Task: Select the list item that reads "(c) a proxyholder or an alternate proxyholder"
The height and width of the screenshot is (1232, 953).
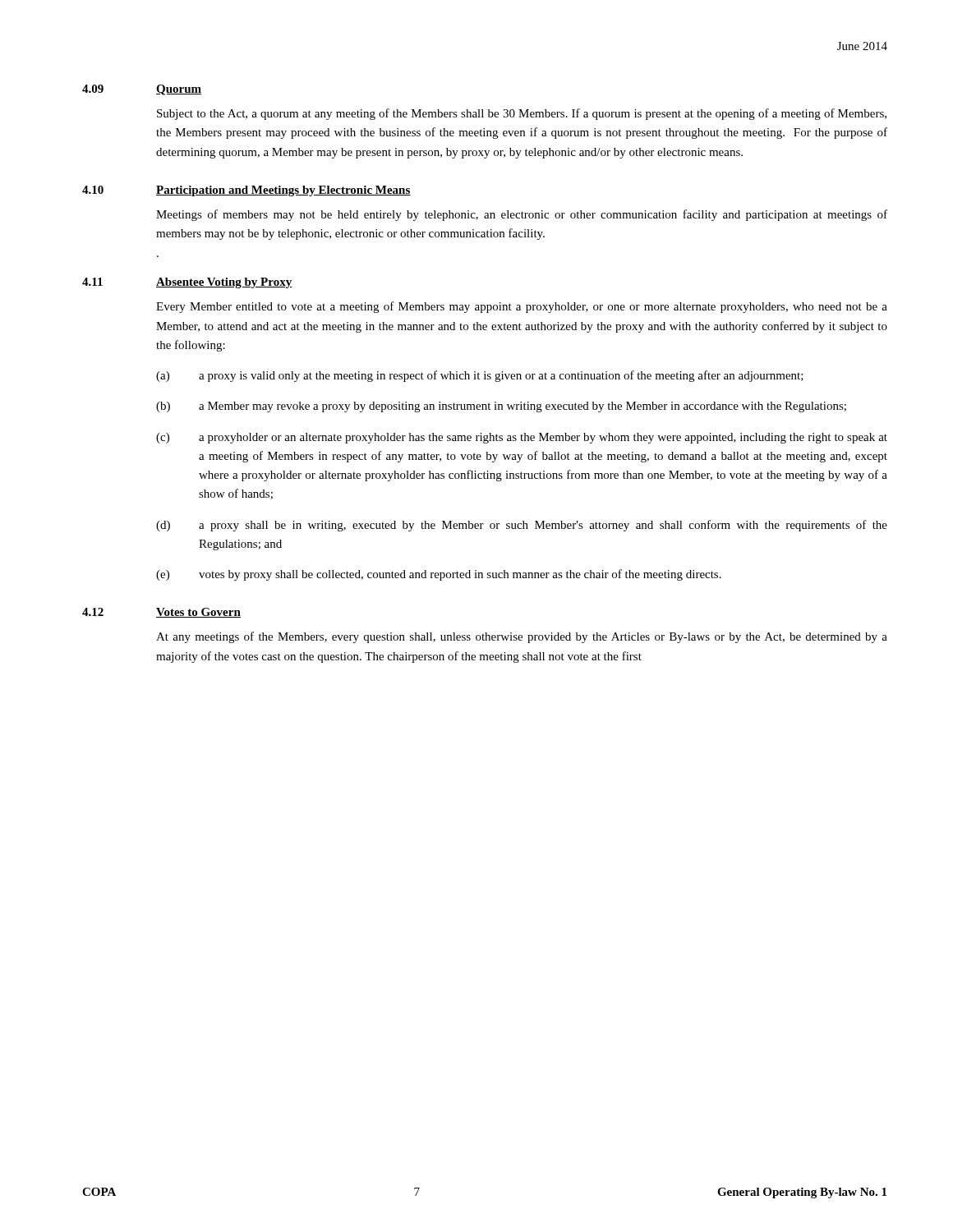Action: (485, 466)
